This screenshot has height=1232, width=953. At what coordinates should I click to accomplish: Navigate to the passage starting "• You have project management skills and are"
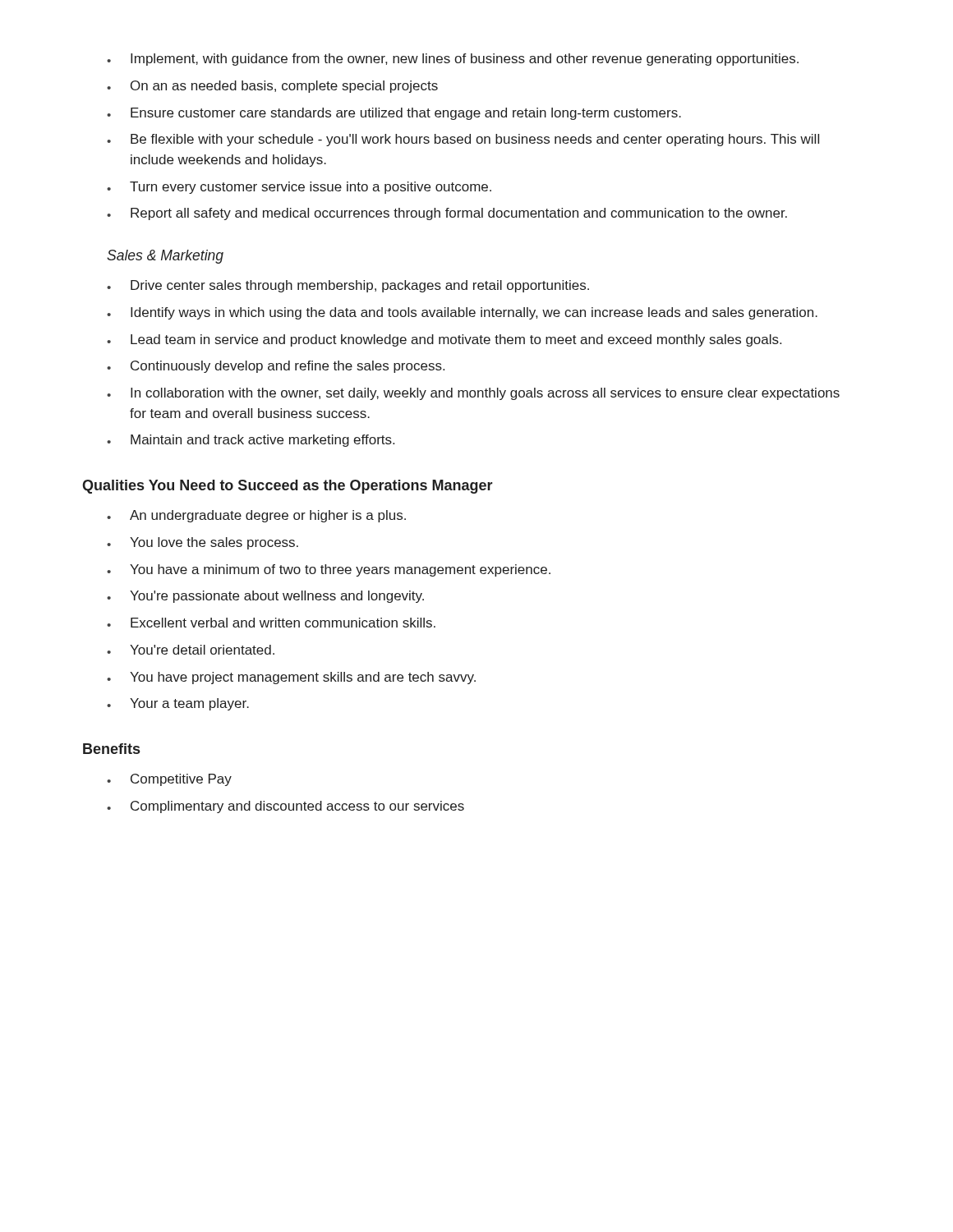(x=481, y=678)
